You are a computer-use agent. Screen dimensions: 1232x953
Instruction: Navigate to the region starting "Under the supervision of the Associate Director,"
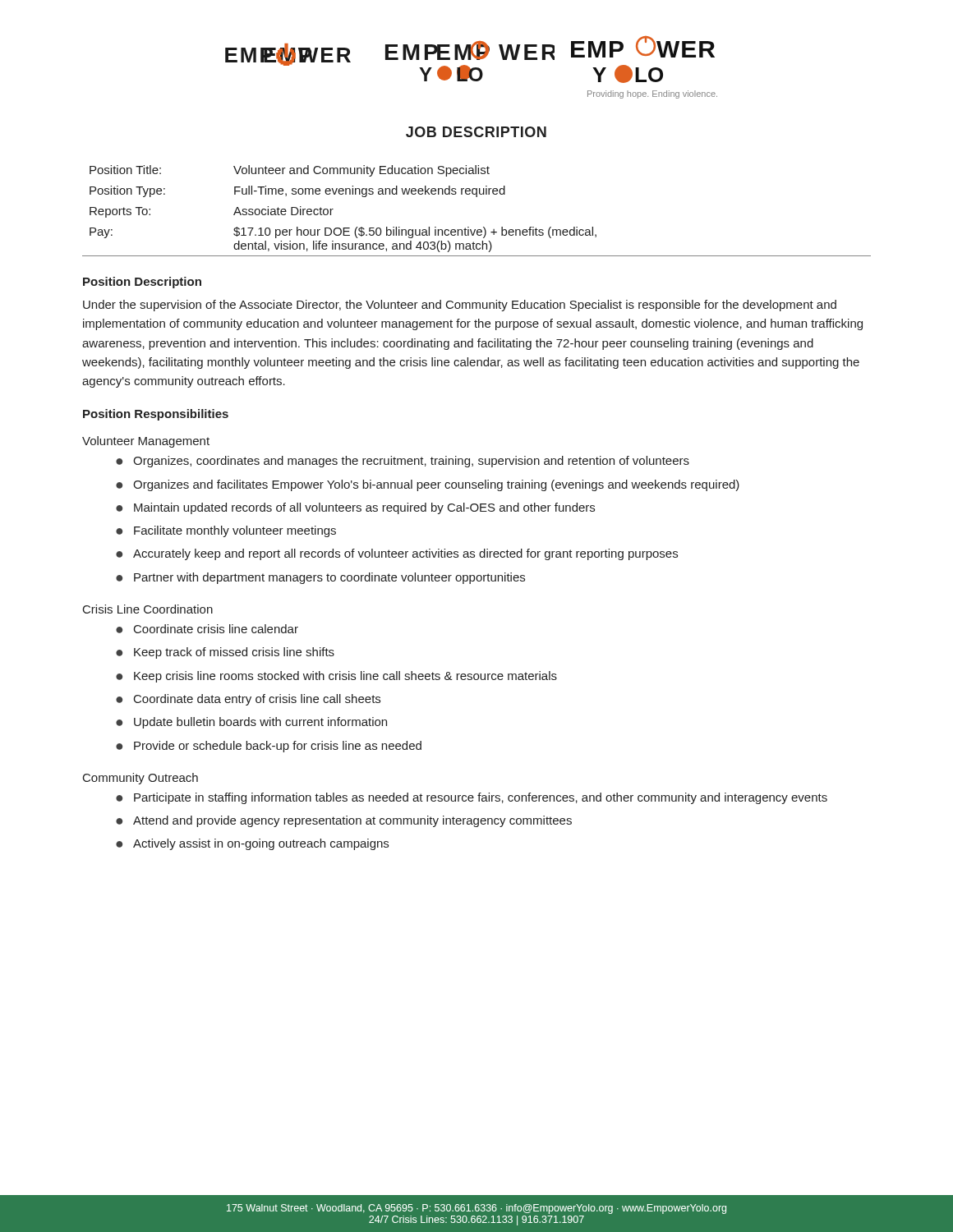pyautogui.click(x=473, y=342)
